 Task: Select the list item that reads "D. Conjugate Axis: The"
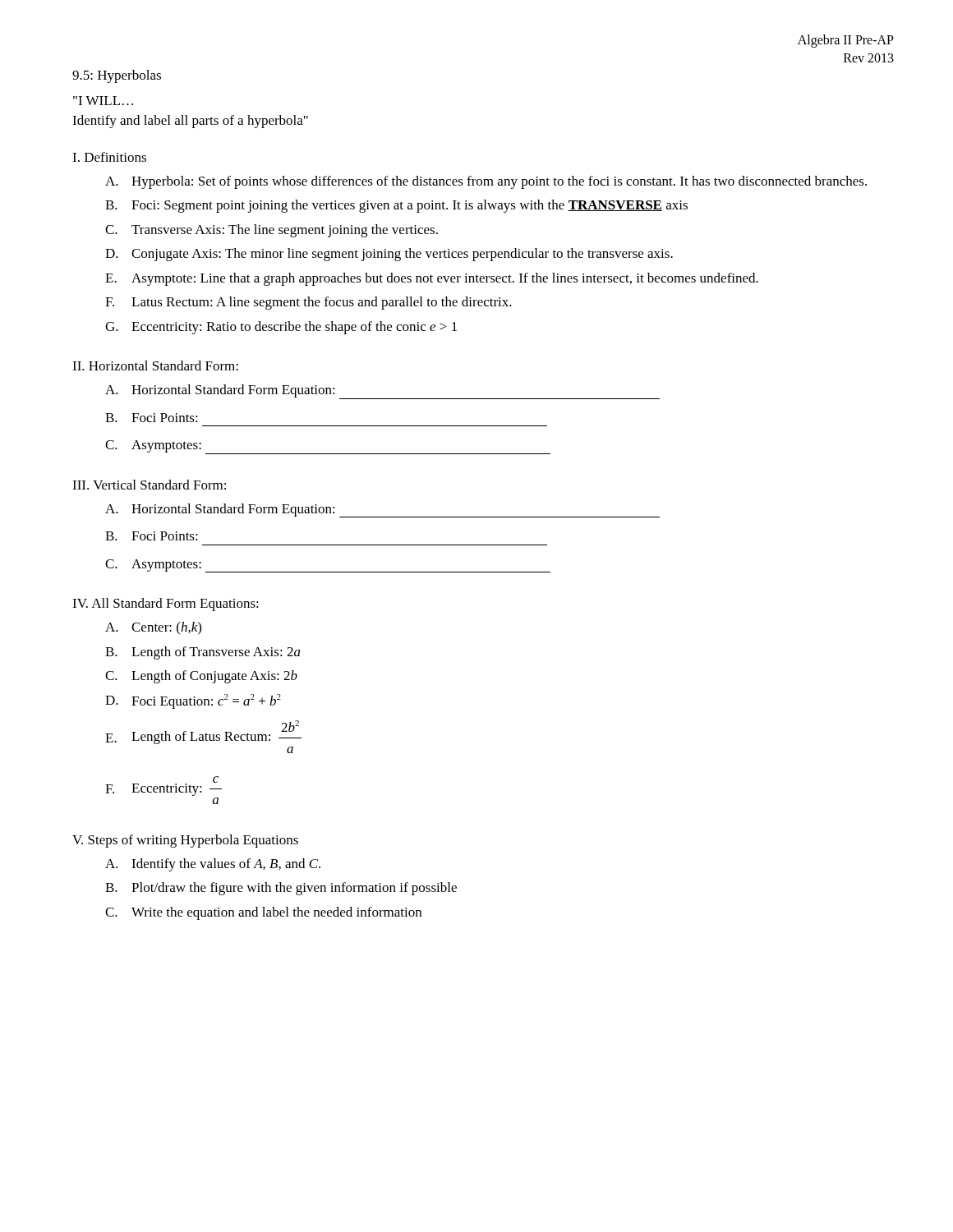pyautogui.click(x=499, y=254)
